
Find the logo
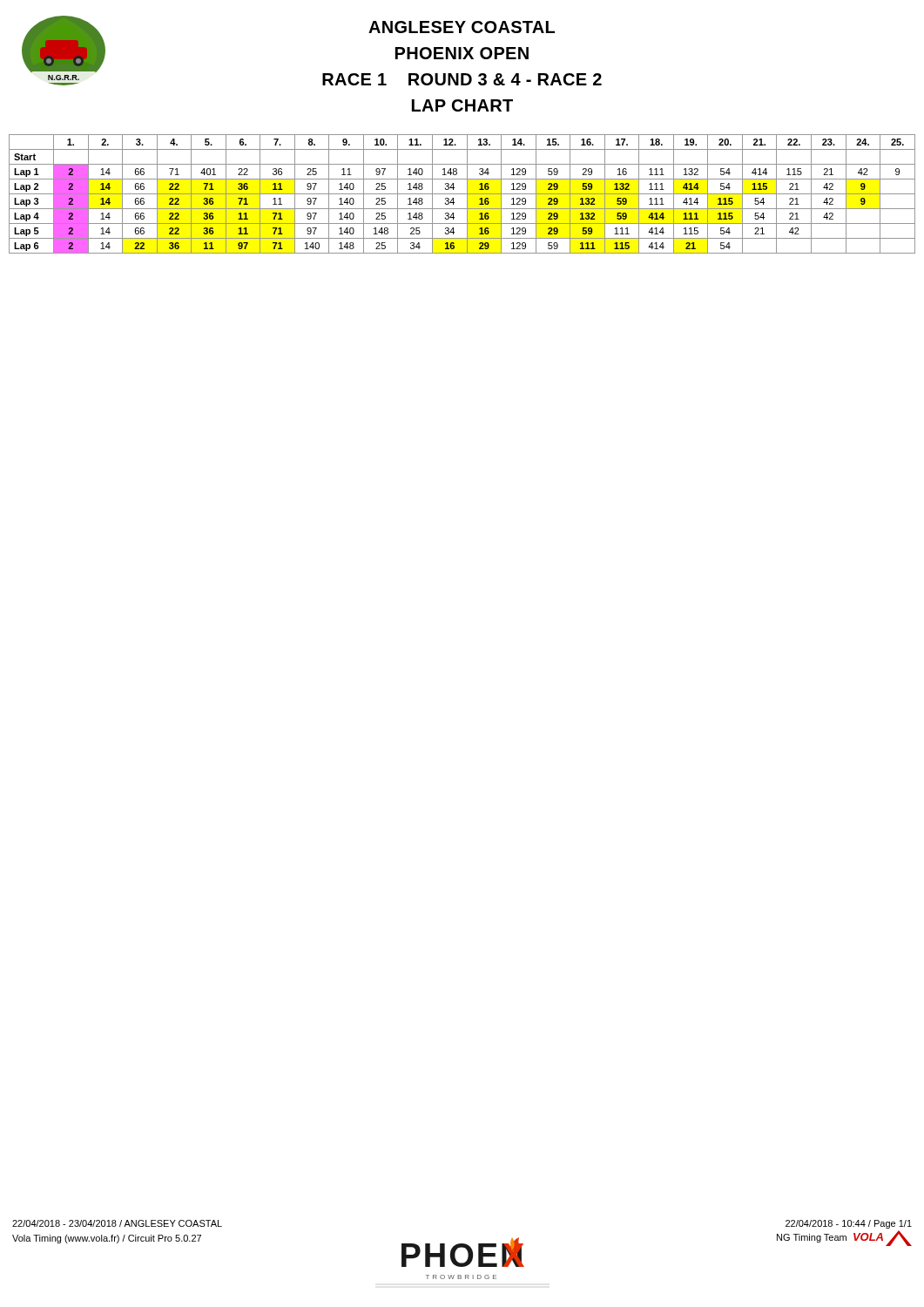462,1266
